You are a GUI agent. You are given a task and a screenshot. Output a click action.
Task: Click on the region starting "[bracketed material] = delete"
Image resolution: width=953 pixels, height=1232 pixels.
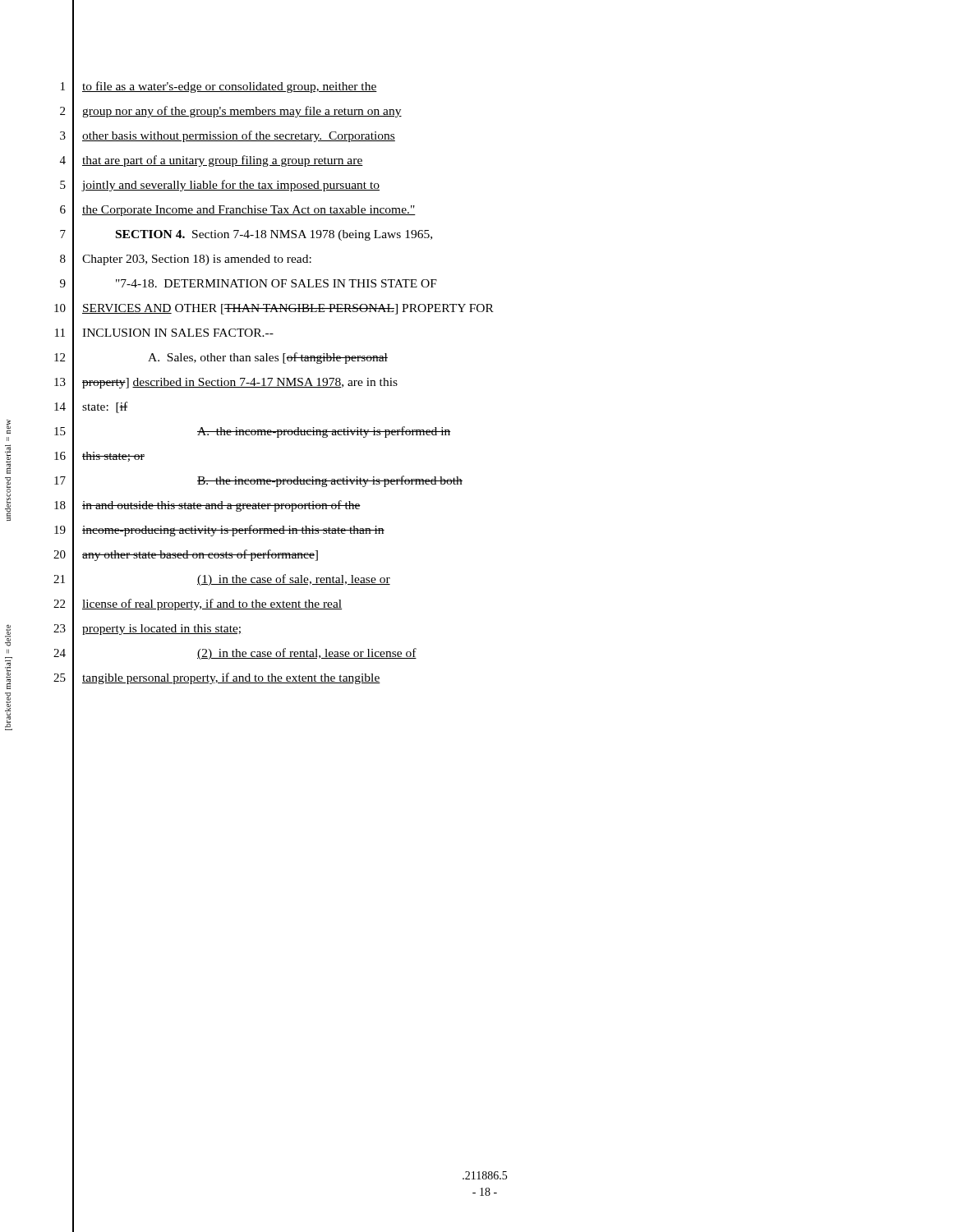(8, 678)
